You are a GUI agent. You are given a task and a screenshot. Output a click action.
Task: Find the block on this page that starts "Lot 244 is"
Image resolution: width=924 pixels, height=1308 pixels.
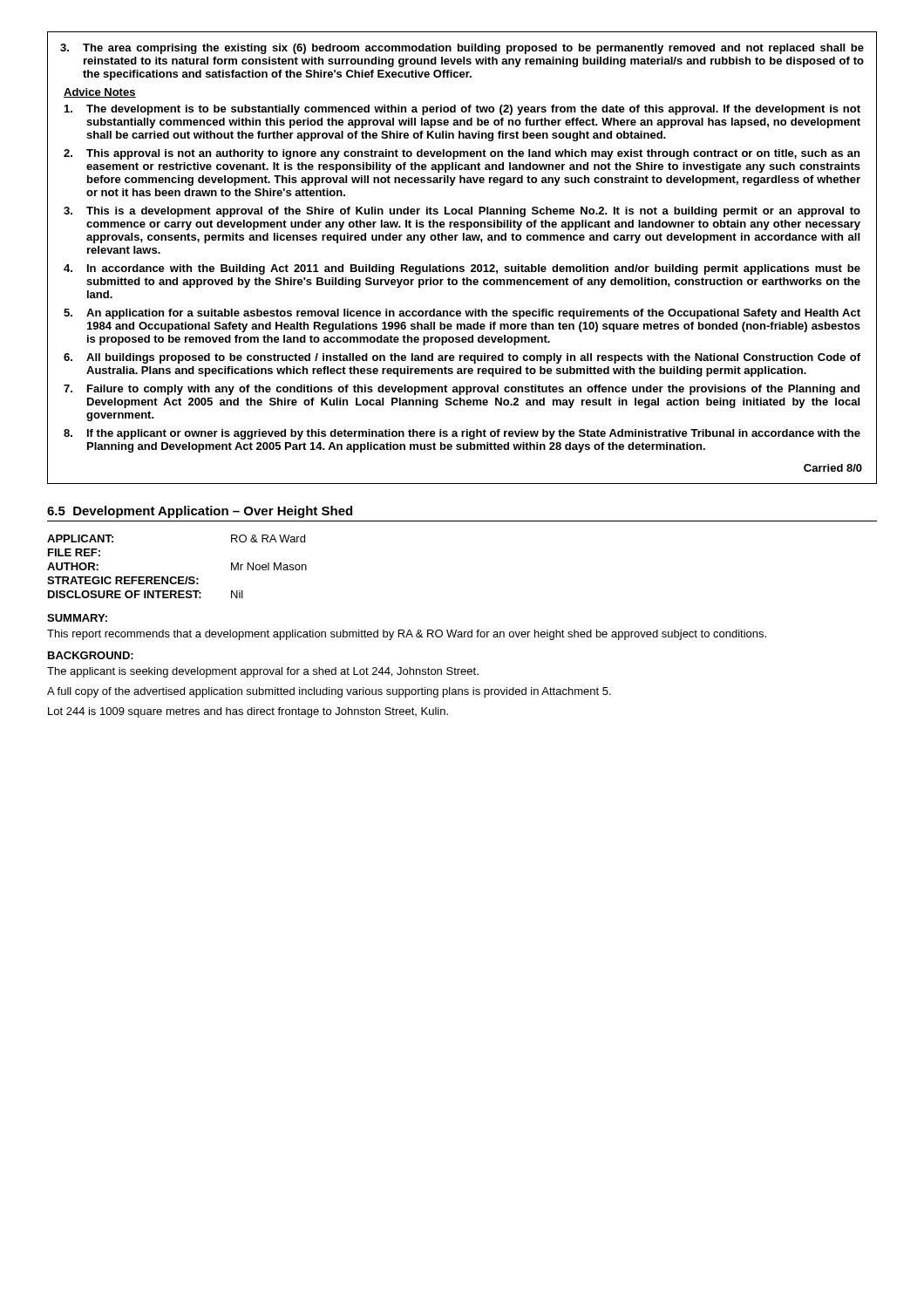pyautogui.click(x=248, y=711)
